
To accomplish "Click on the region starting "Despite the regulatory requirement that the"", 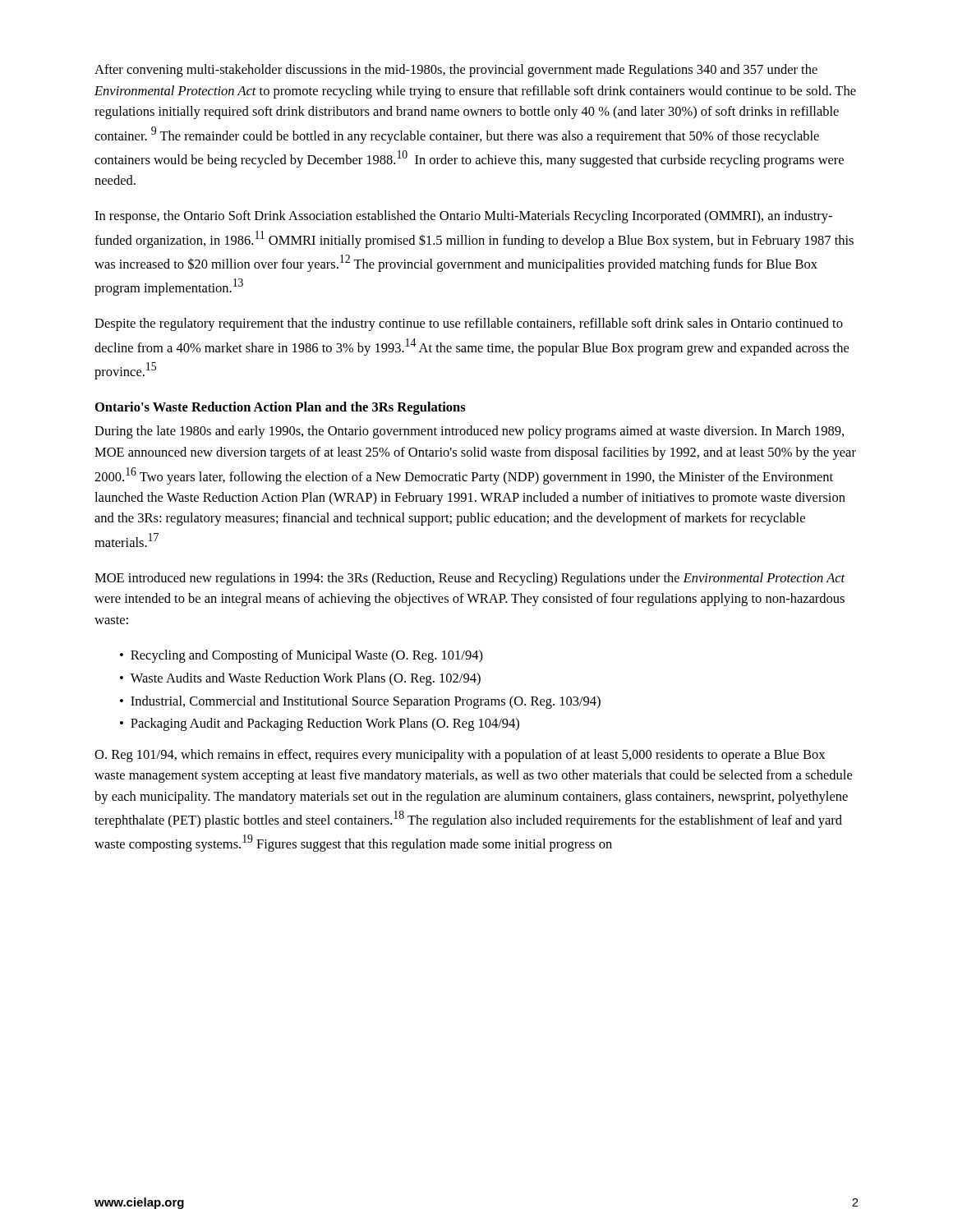I will tap(472, 347).
